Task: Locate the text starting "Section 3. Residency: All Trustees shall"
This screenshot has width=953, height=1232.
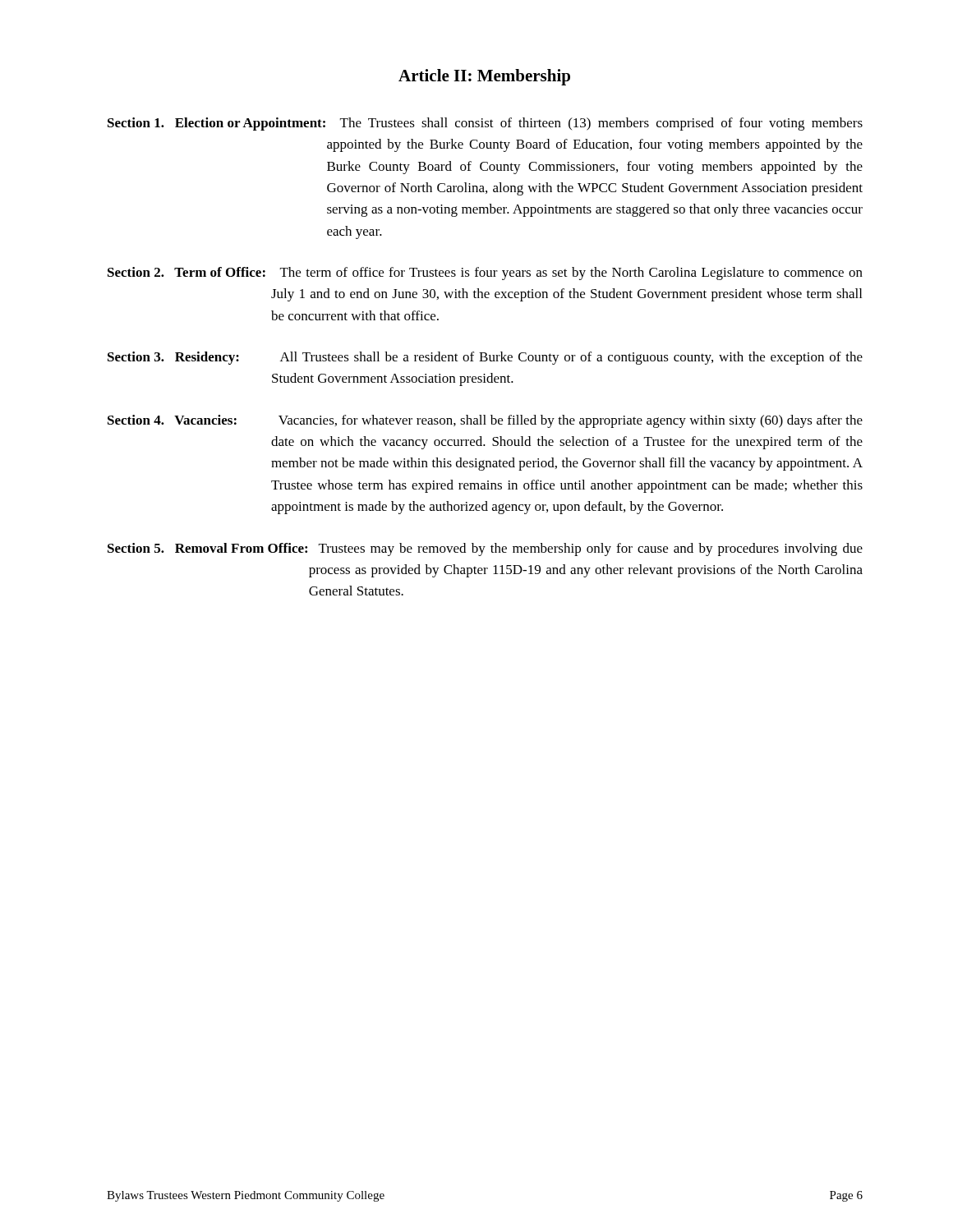Action: [485, 368]
